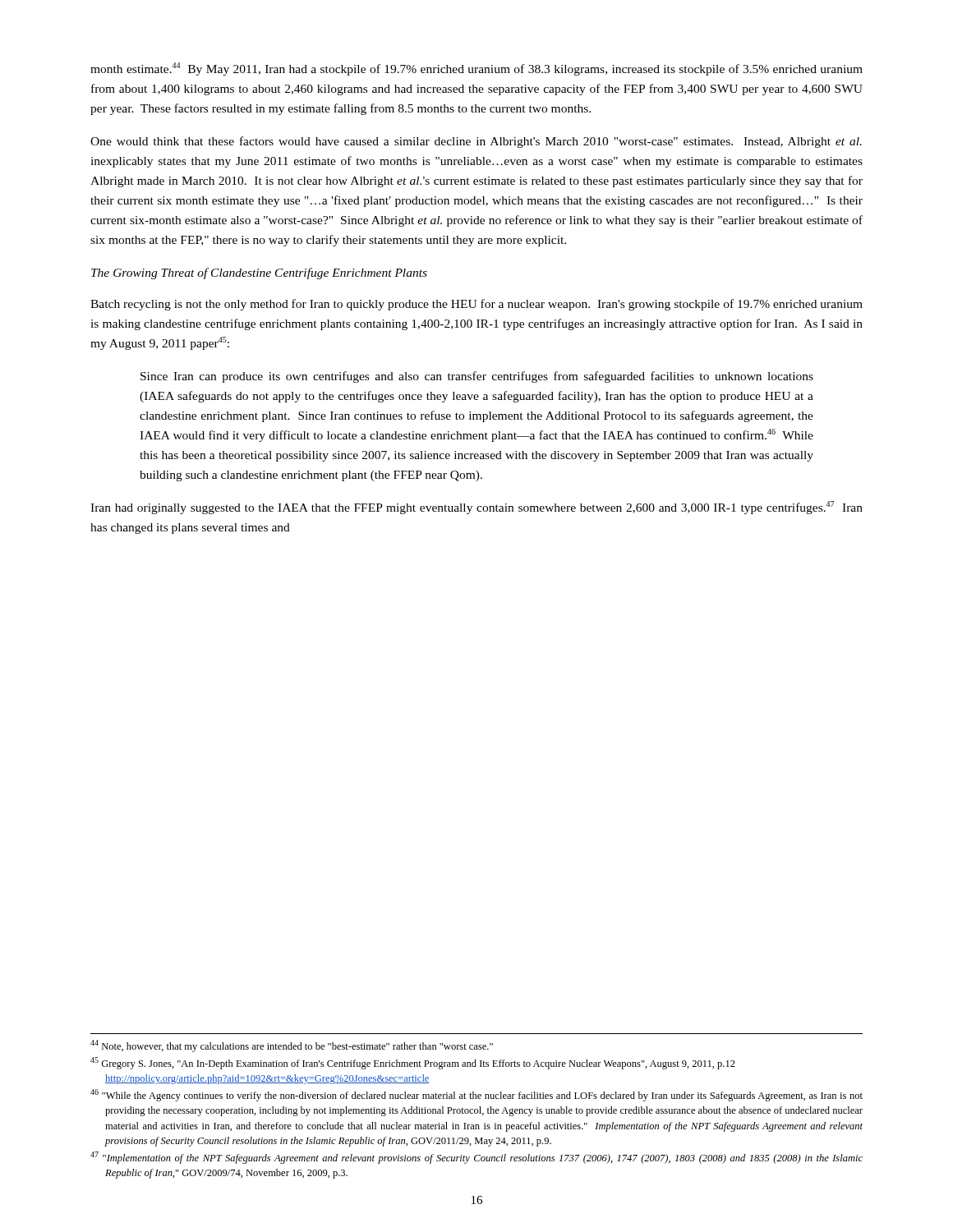
Task: Select the footnote that reads "47 "Implementation of the NPT Safeguards Agreement and"
Action: pos(476,1165)
